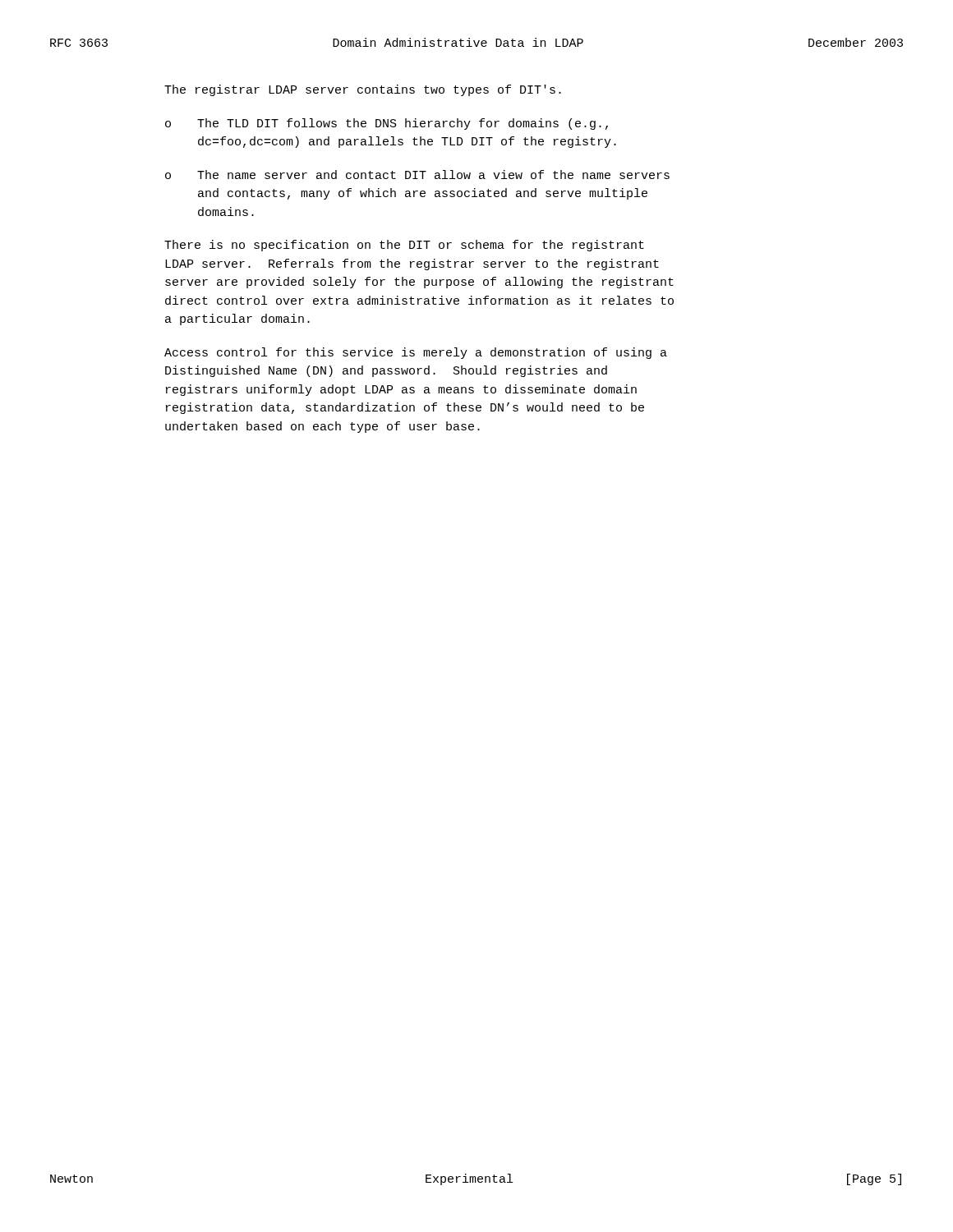Select the passage starting "There is no specification on the DIT or"
This screenshot has width=953, height=1232.
pos(419,283)
